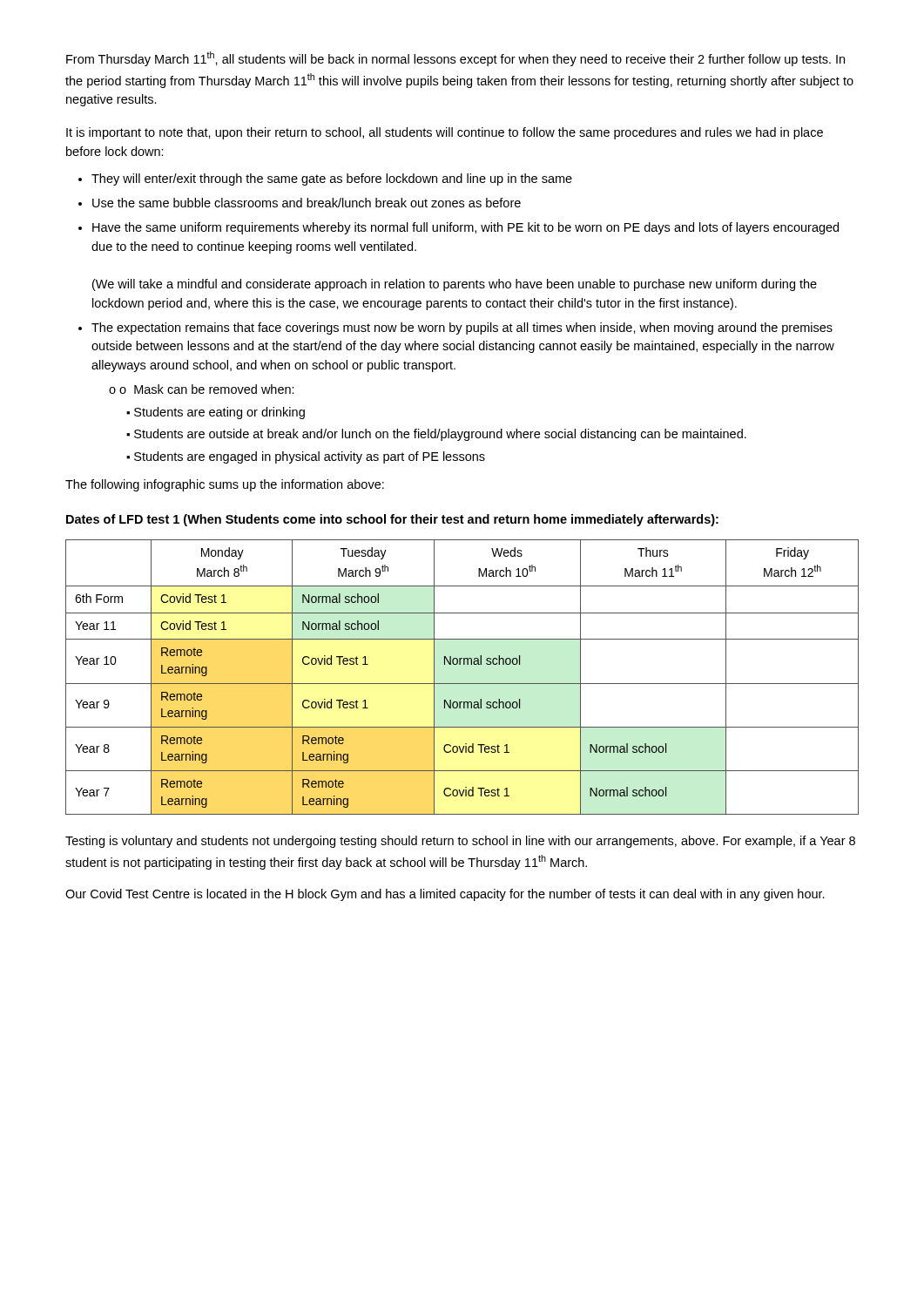Select the text block that says "Our Covid Test"
924x1307 pixels.
[x=445, y=894]
